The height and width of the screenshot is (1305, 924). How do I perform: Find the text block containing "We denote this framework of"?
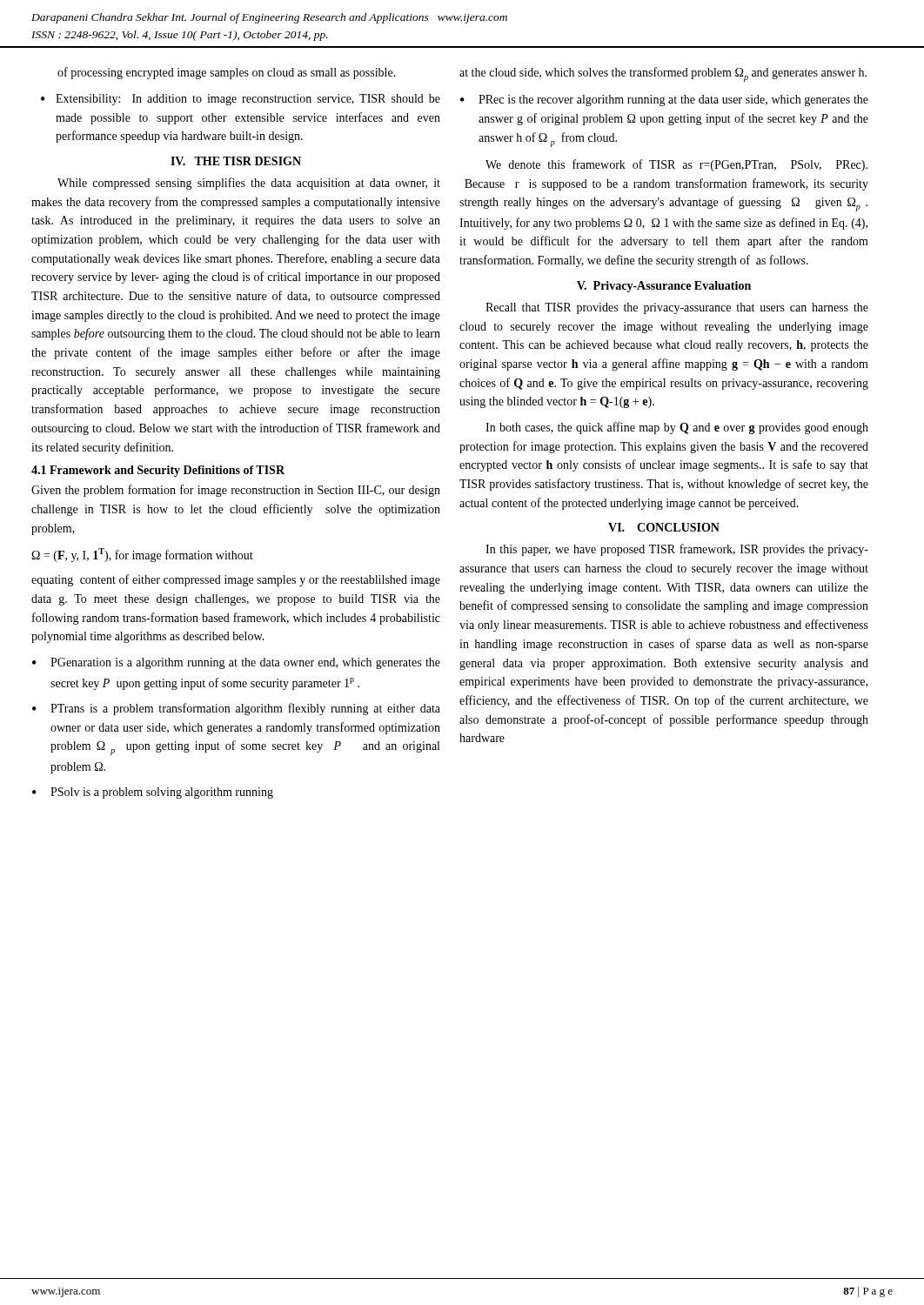point(664,213)
